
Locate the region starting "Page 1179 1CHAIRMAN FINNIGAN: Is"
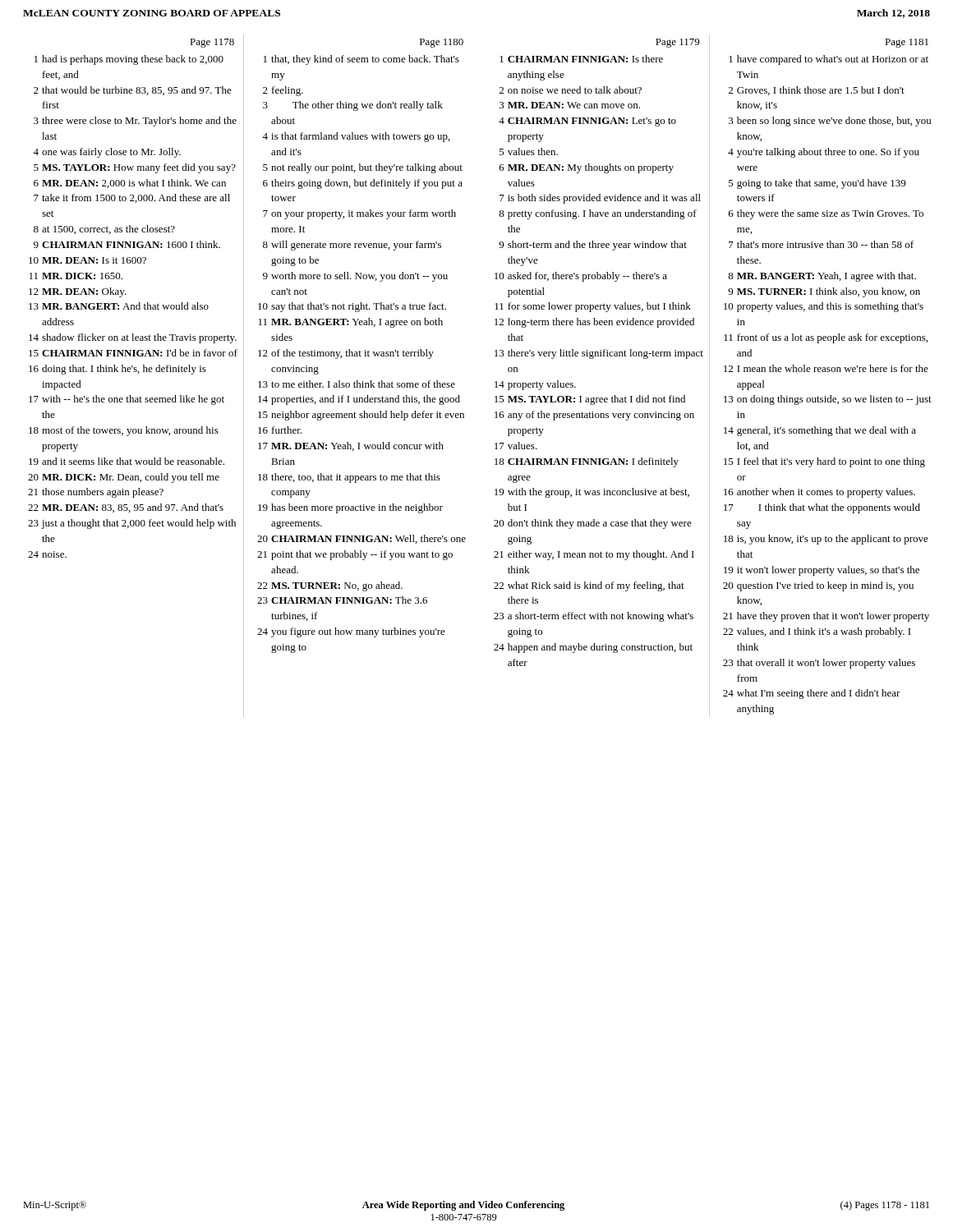595,353
